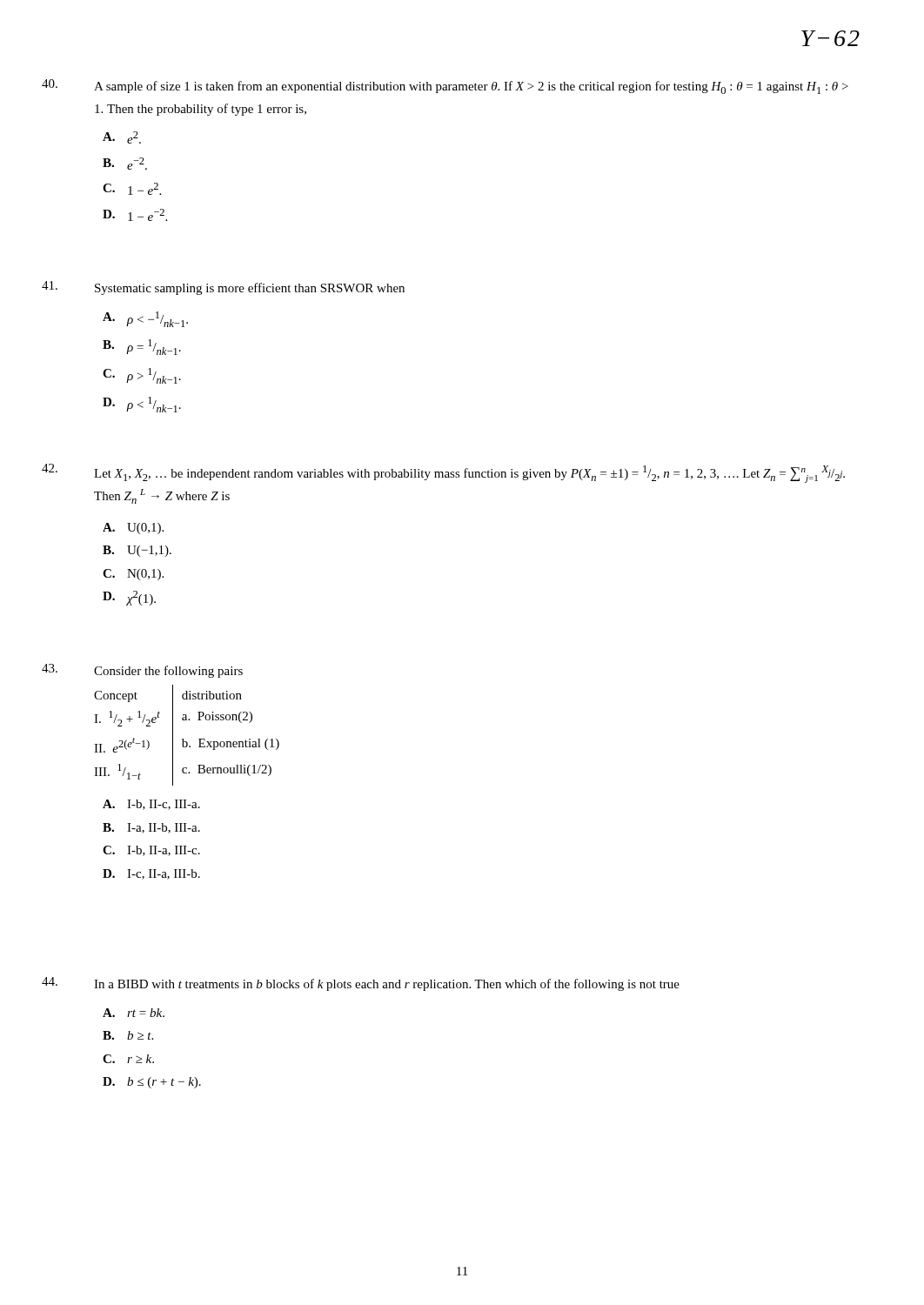Click on the list item that reads "44. In a BIBD with t treatments"
Image resolution: width=924 pixels, height=1305 pixels.
[361, 984]
